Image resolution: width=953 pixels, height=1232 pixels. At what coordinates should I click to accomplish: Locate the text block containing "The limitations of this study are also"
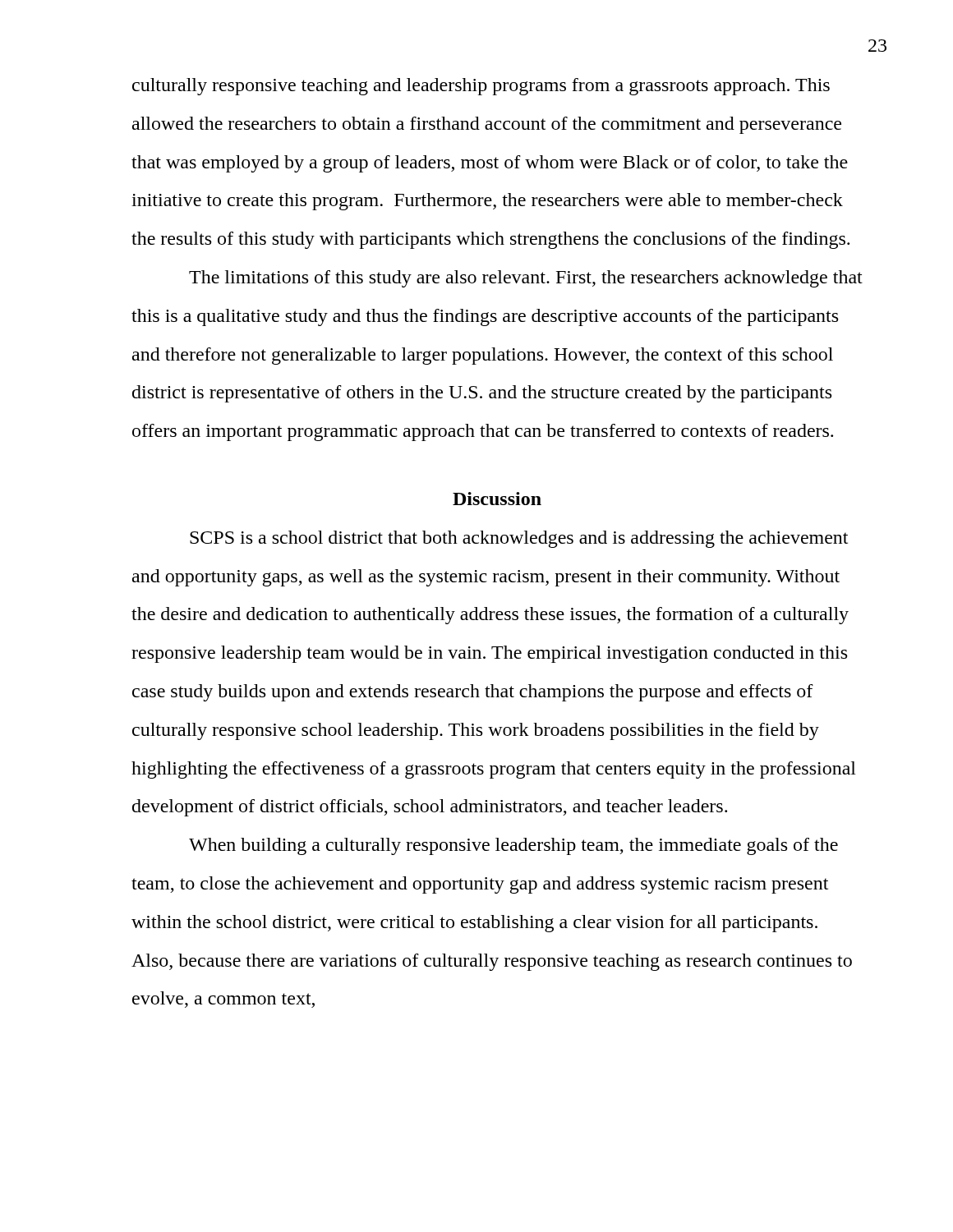point(497,354)
